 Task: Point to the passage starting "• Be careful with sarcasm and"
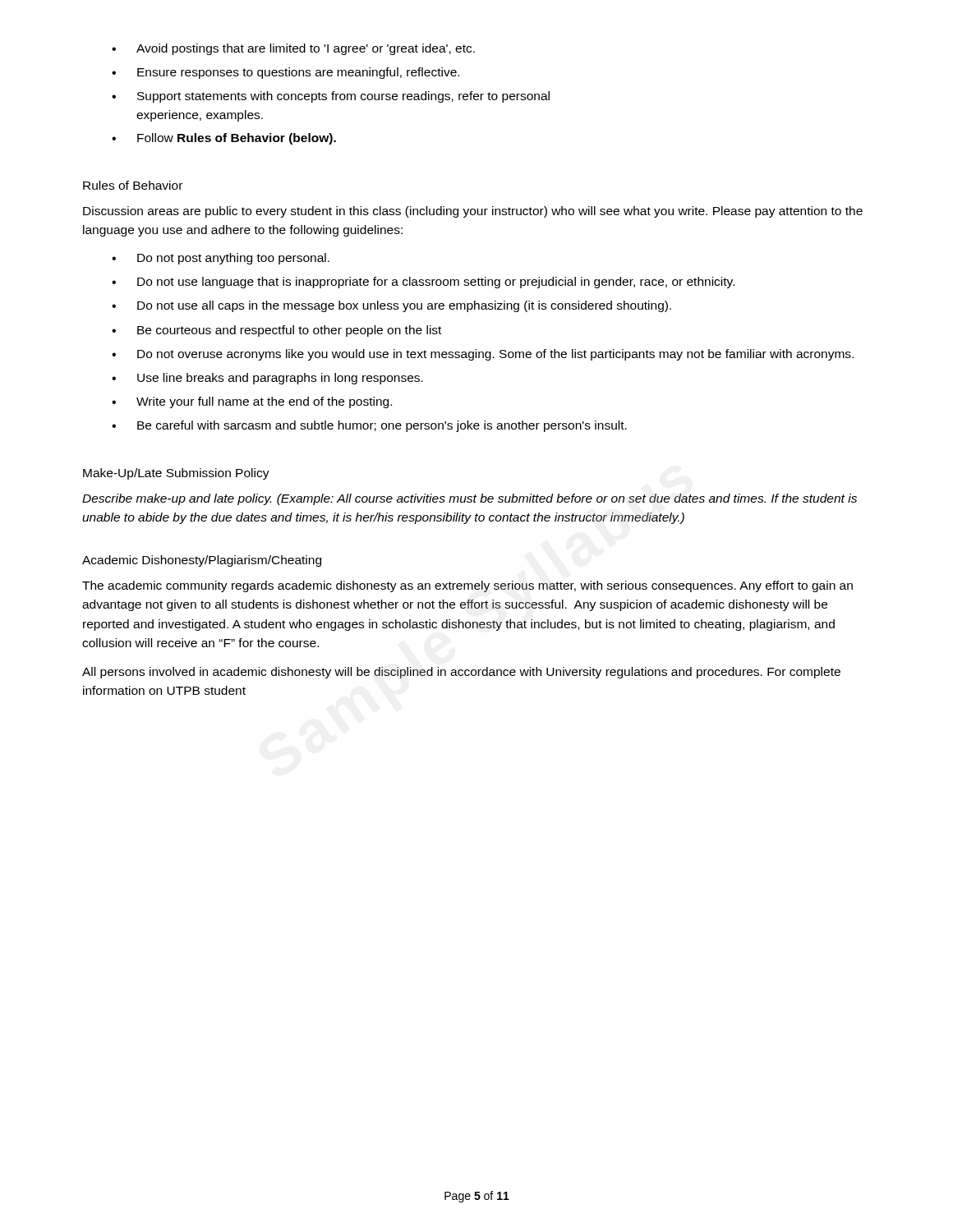(491, 426)
